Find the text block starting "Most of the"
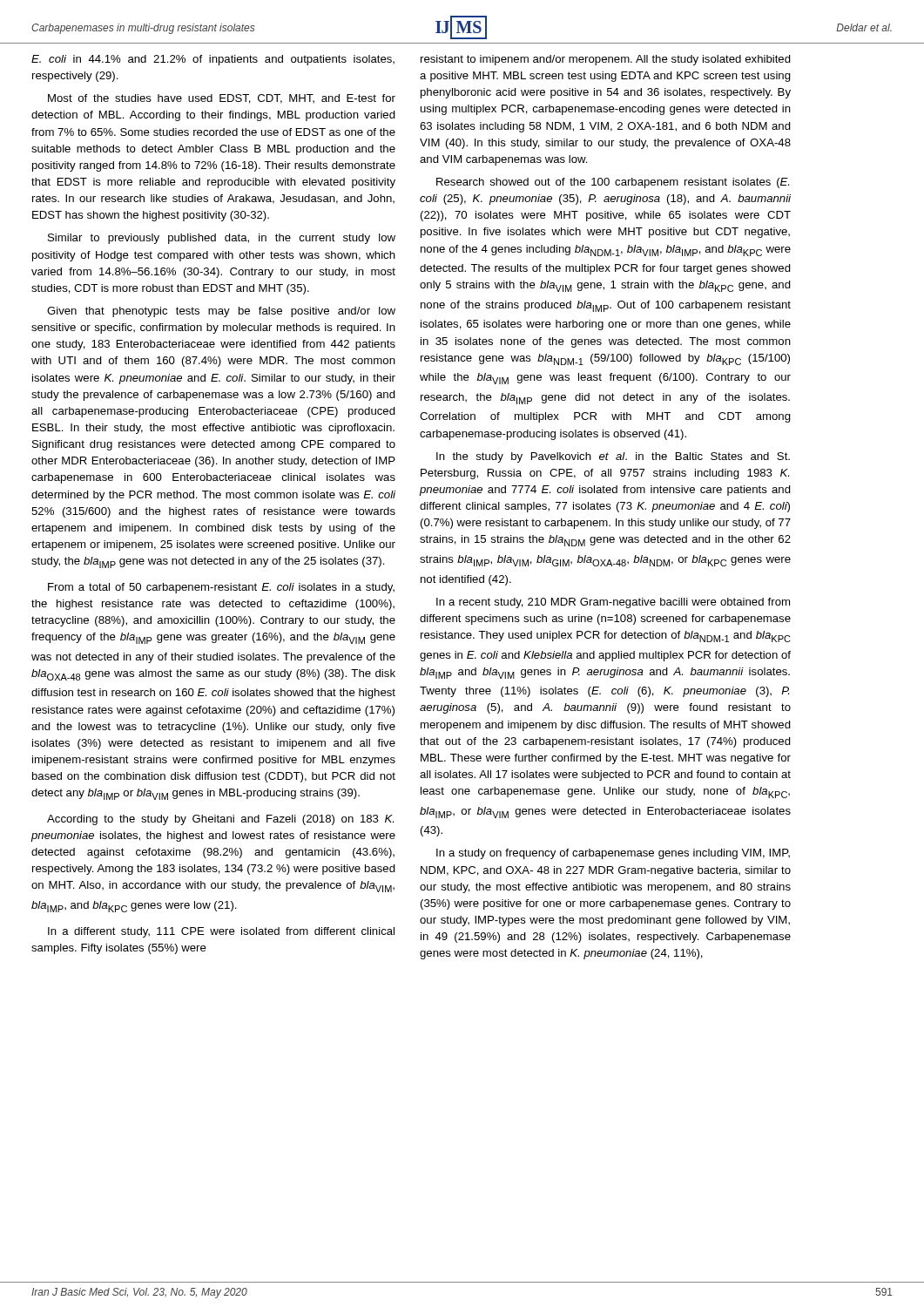The width and height of the screenshot is (924, 1307). 213,157
